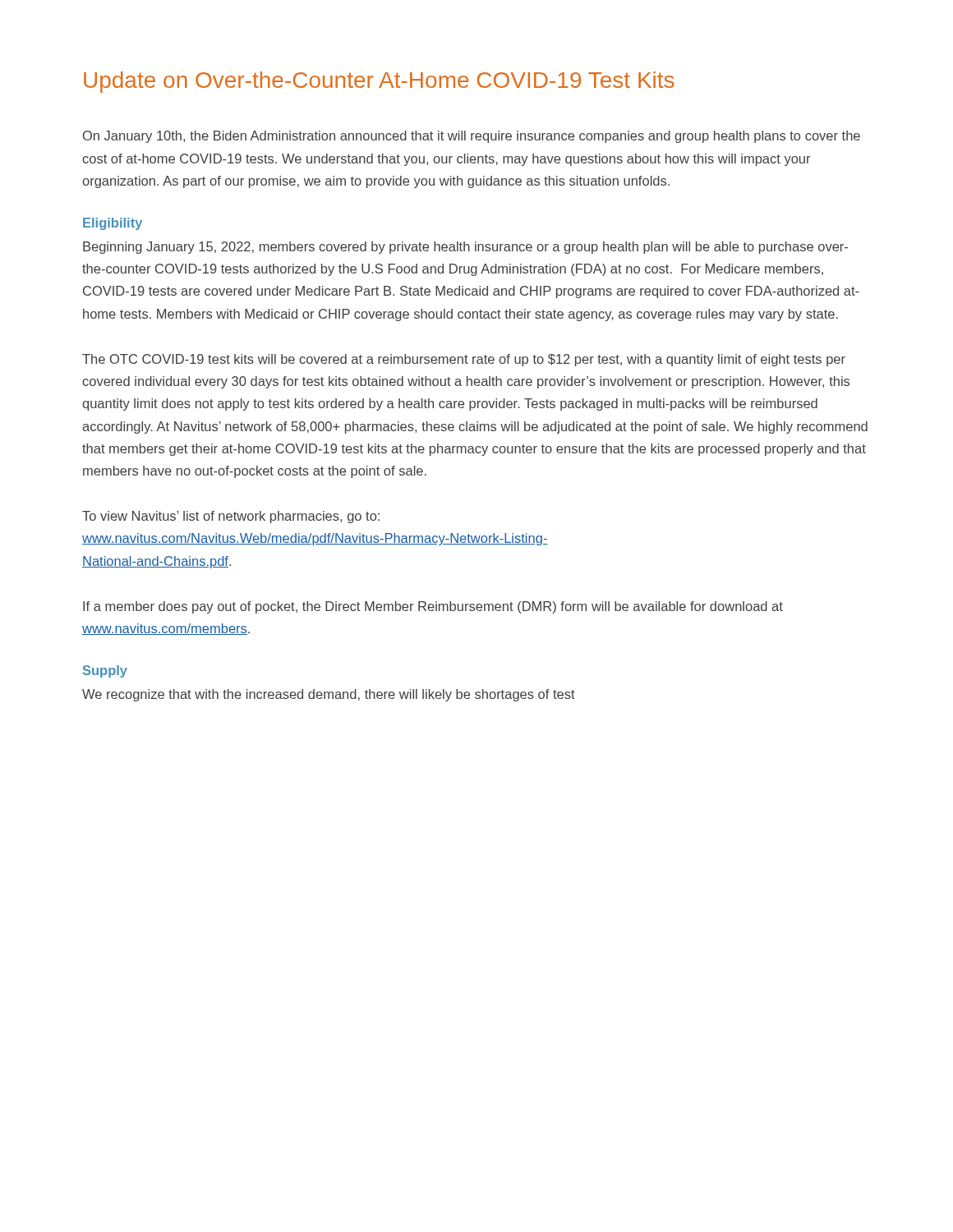This screenshot has width=953, height=1232.
Task: Point to the region starting "Beginning January 15, 2022, members covered by private"
Action: tap(476, 280)
